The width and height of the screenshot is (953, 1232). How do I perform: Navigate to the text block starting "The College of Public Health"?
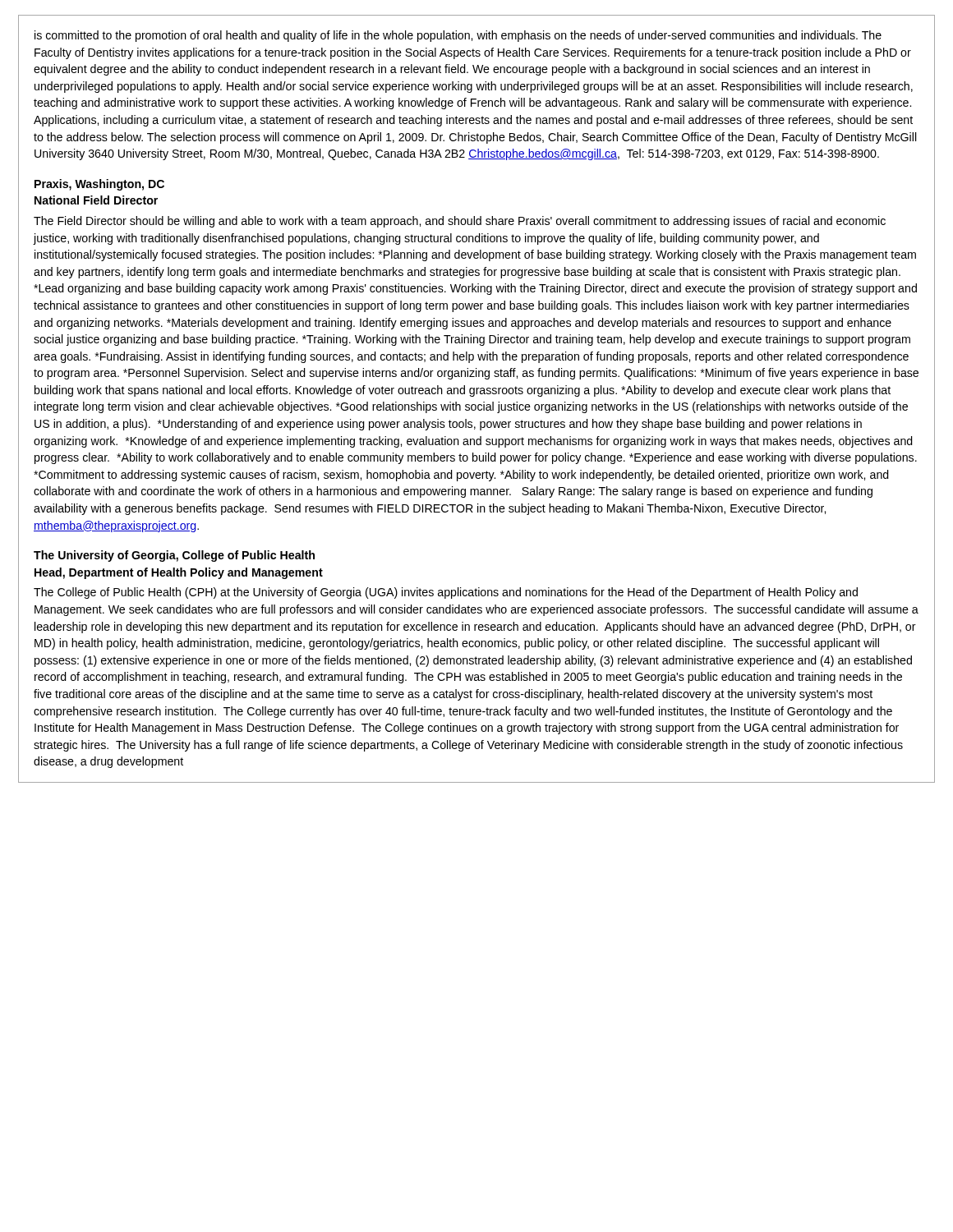(476, 677)
